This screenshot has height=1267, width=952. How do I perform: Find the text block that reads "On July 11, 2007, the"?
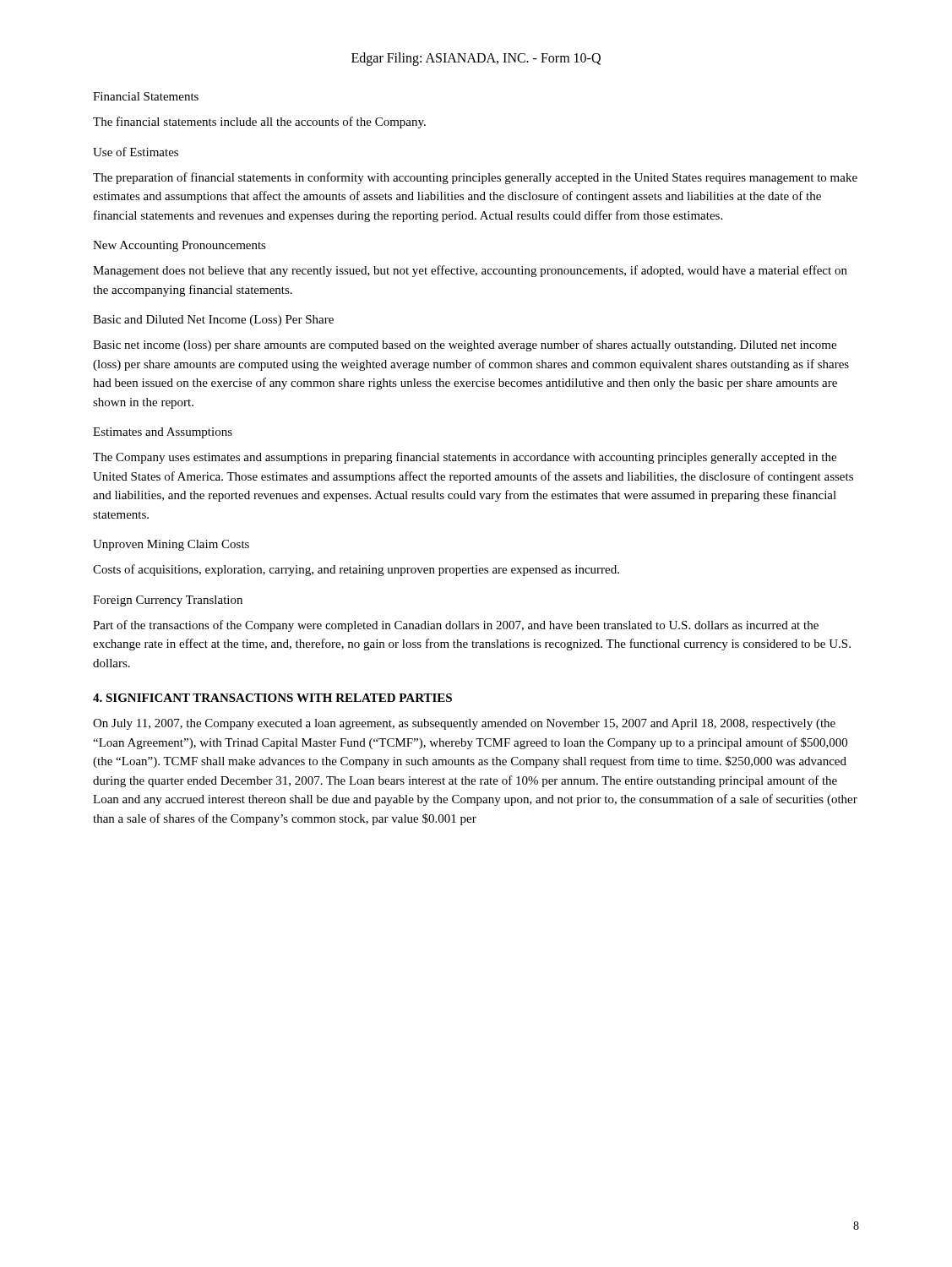(475, 771)
